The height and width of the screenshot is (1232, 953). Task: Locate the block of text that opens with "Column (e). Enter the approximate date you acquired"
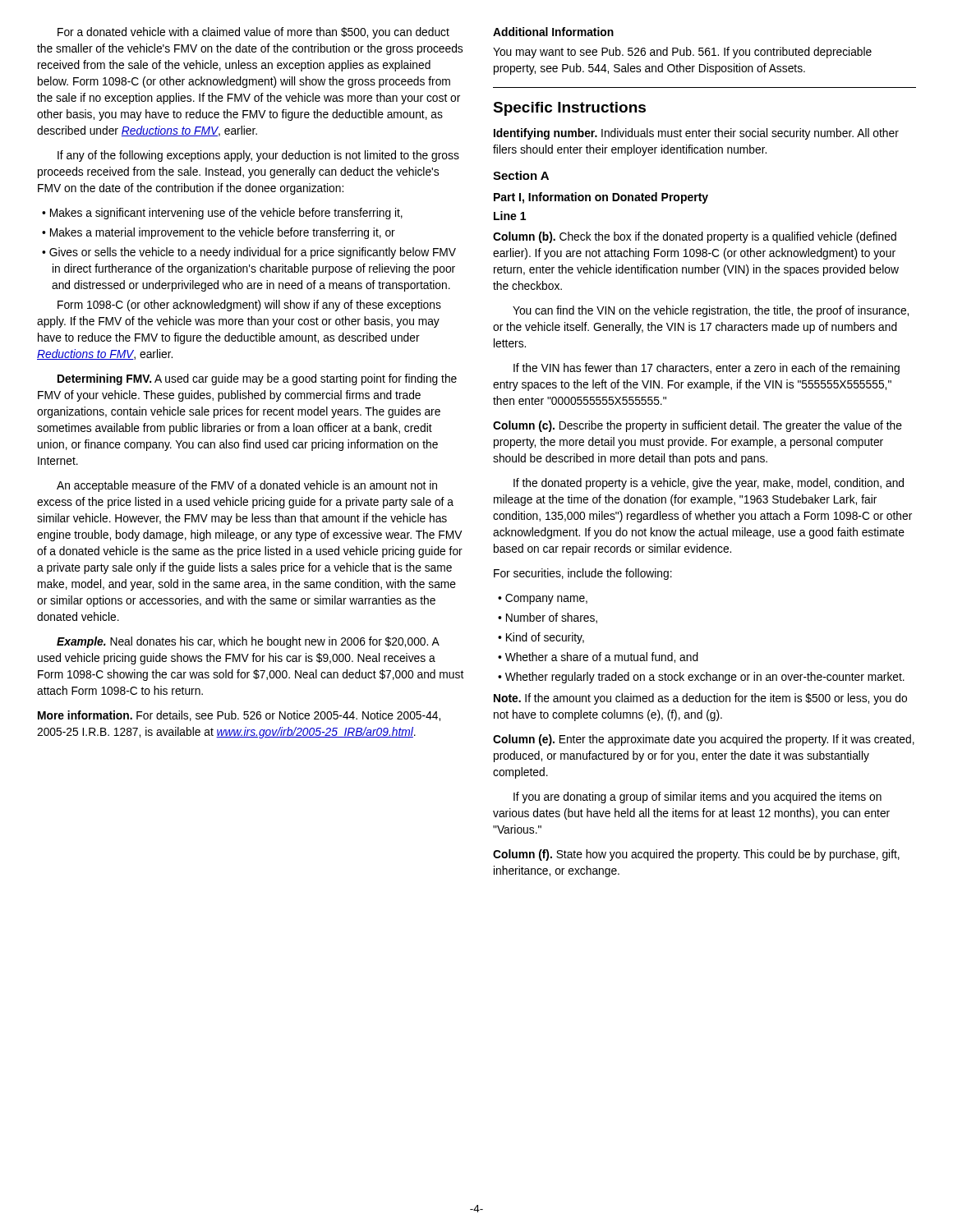click(704, 756)
